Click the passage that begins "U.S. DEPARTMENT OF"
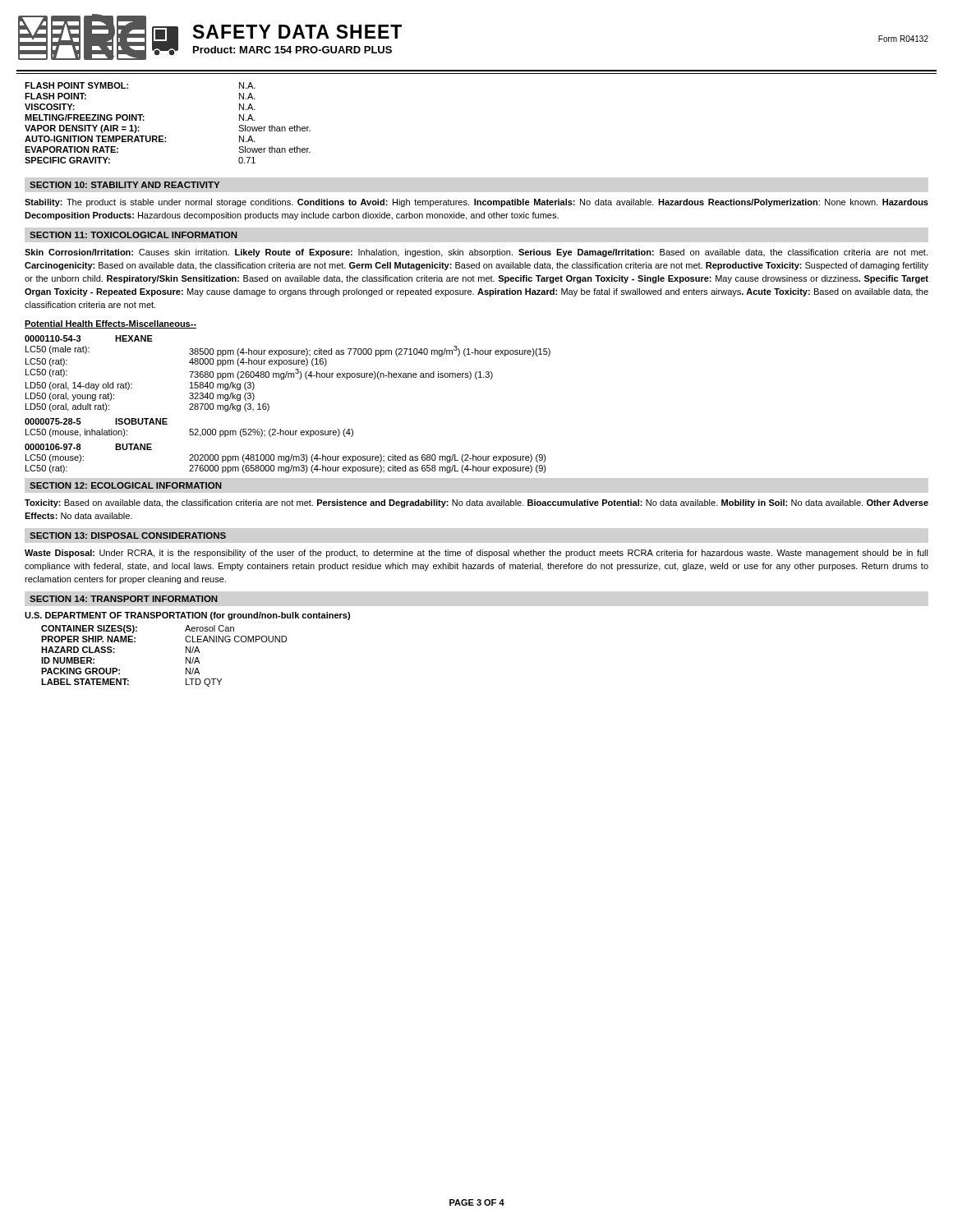Screen dimensions: 1232x953 point(187,616)
